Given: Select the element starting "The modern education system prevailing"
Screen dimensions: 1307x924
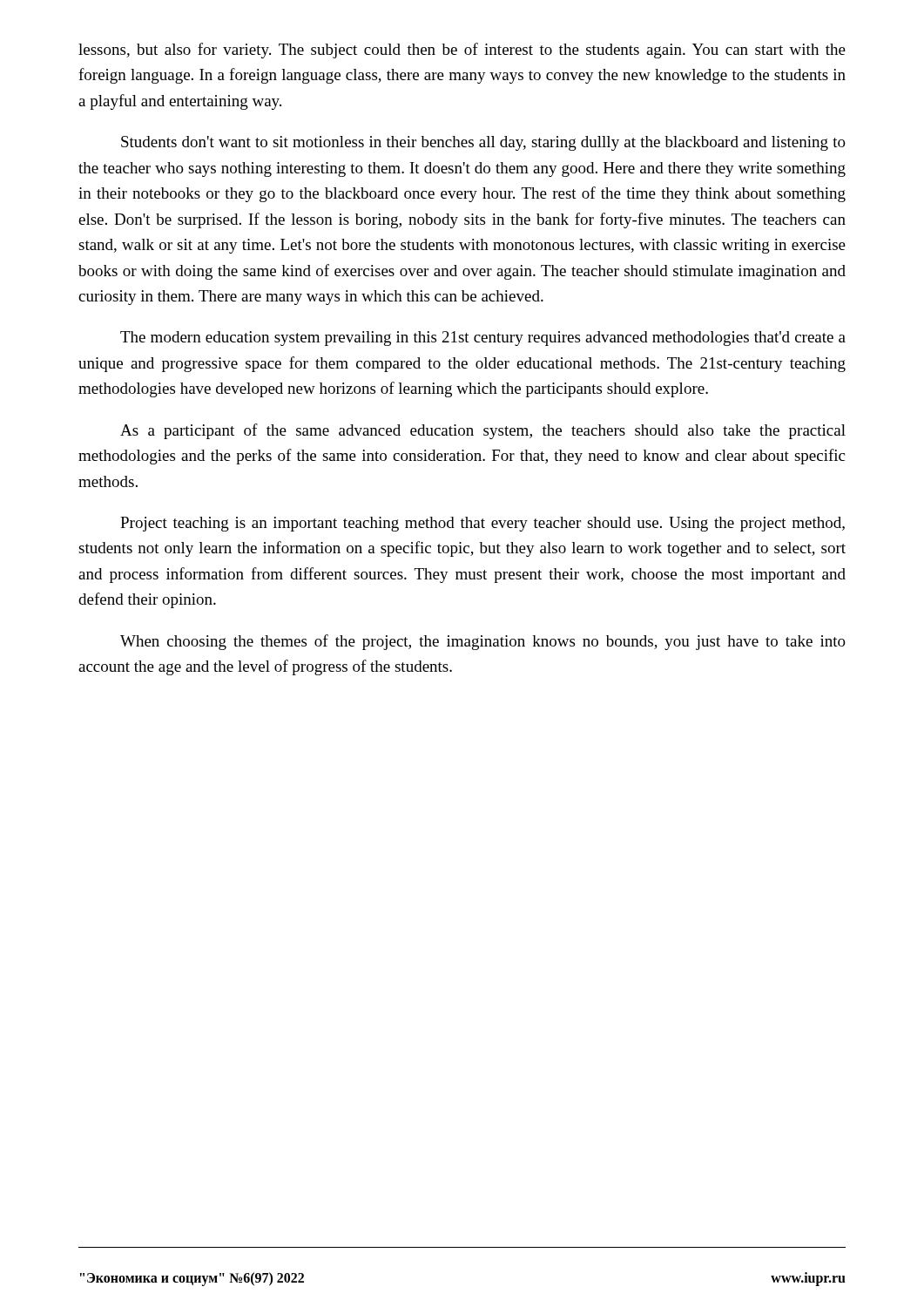Looking at the screenshot, I should 462,363.
